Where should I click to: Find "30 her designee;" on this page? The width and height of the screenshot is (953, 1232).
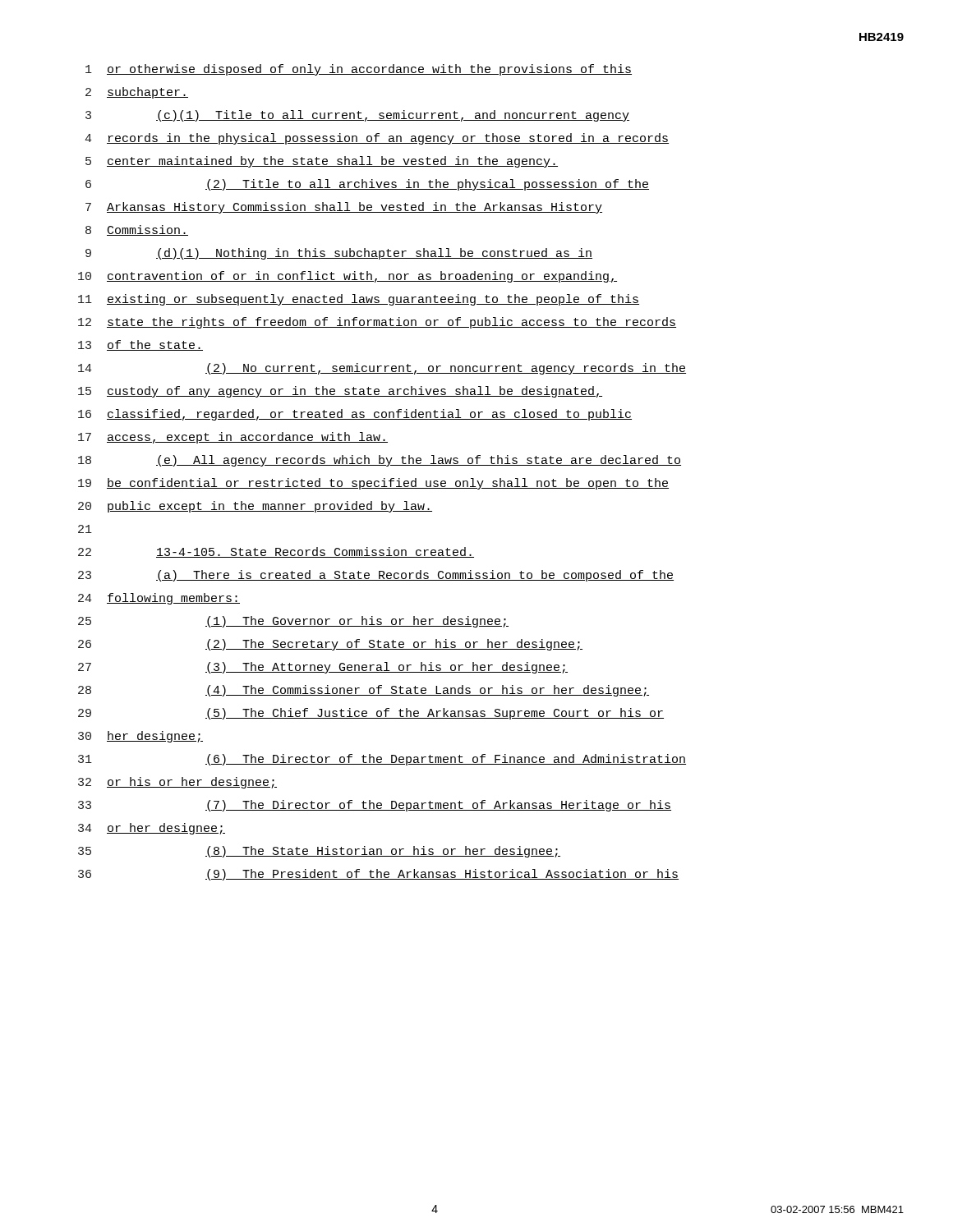coord(140,737)
